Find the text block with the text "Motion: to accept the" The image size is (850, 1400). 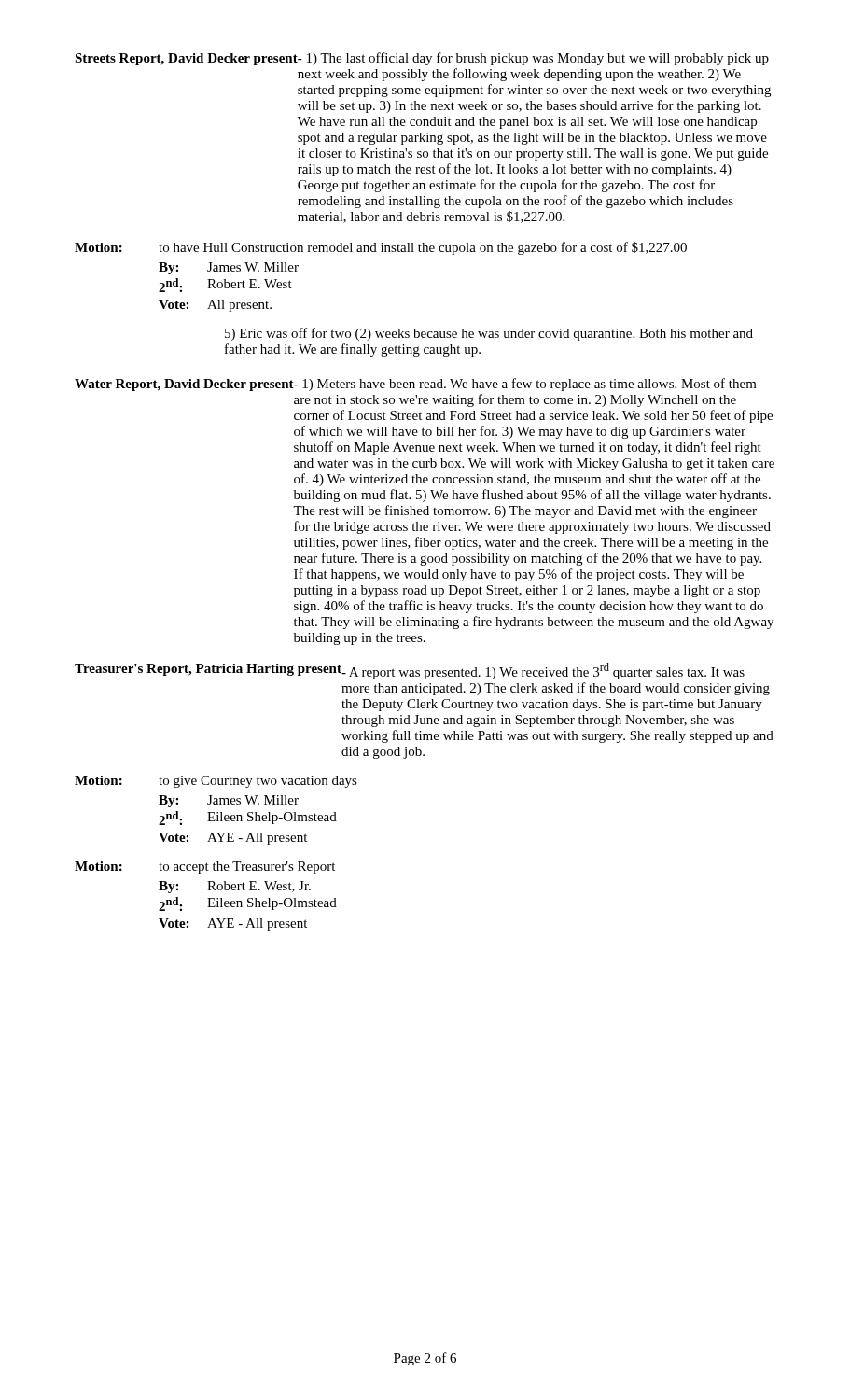point(205,868)
